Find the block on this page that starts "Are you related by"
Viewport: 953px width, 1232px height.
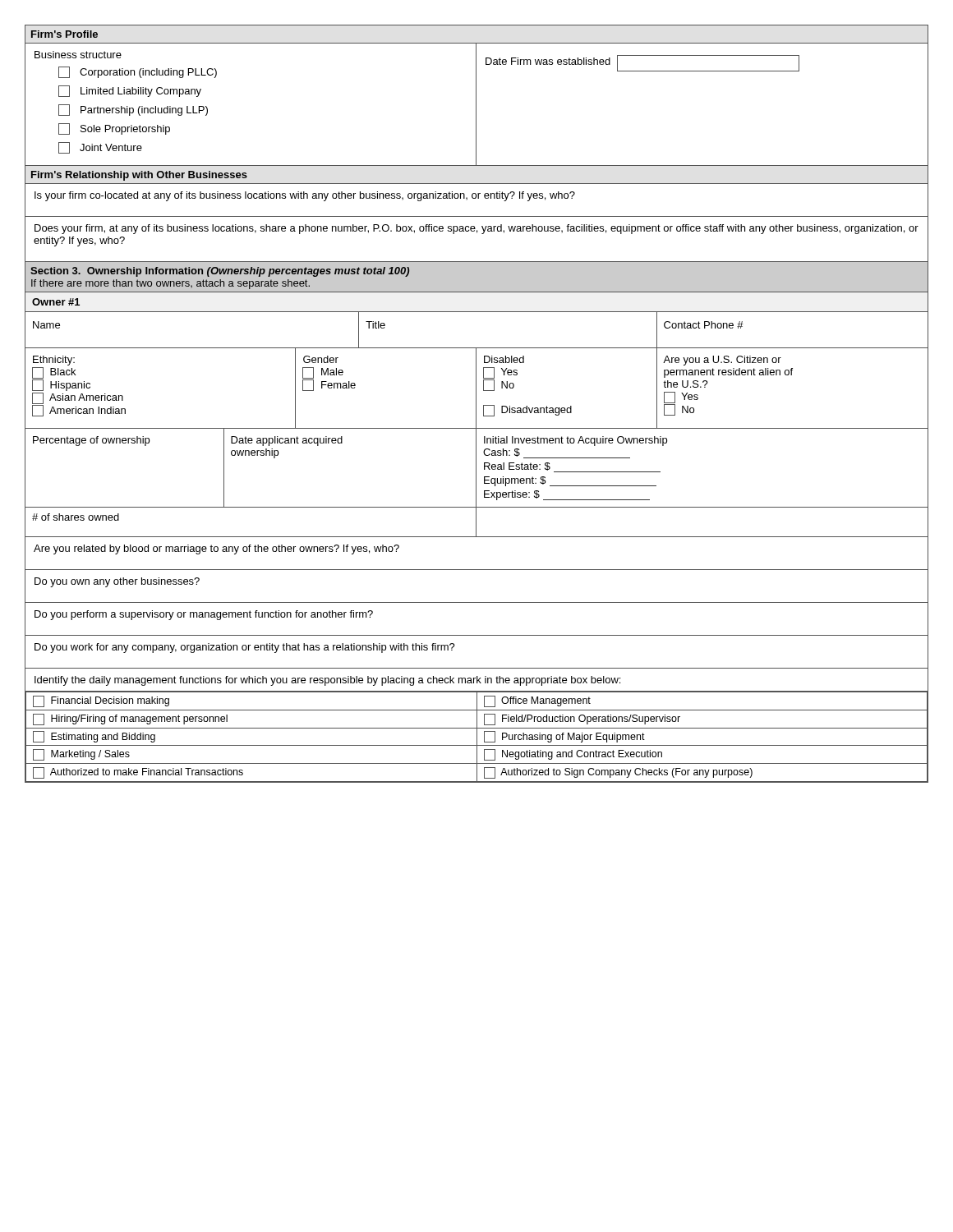click(217, 548)
